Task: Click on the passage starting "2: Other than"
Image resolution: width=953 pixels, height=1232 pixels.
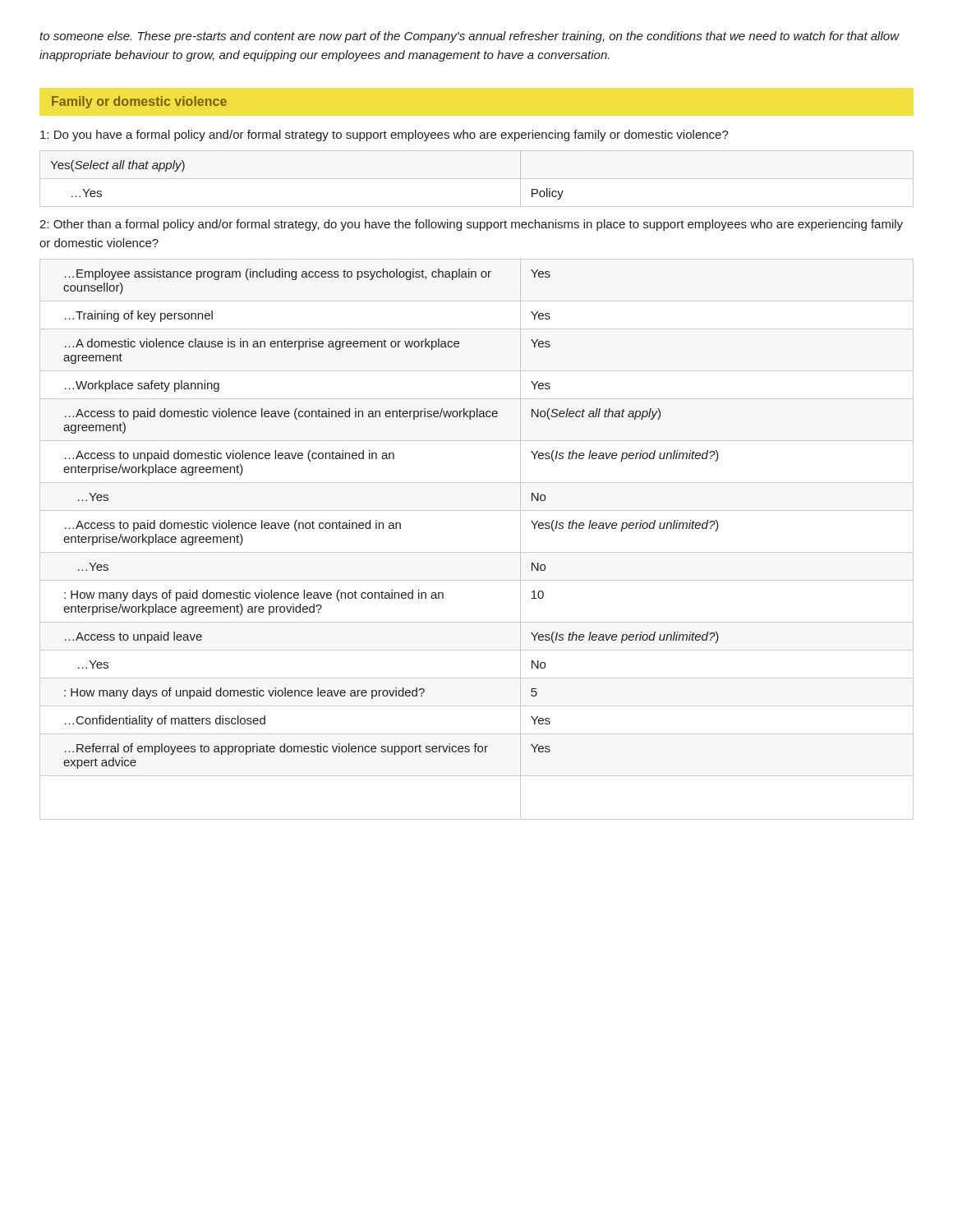Action: coord(471,233)
